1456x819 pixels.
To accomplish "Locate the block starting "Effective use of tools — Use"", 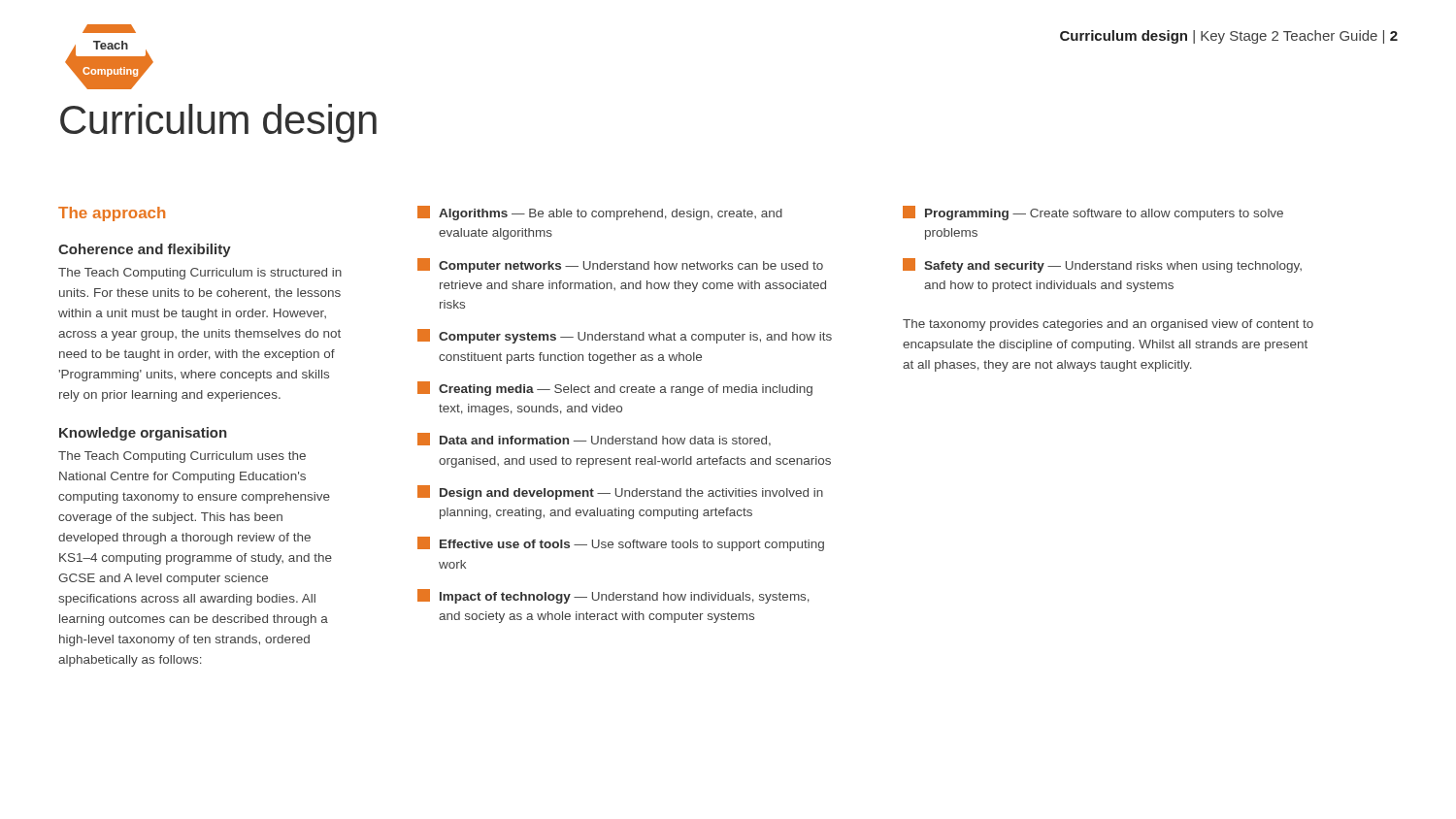I will (x=626, y=555).
